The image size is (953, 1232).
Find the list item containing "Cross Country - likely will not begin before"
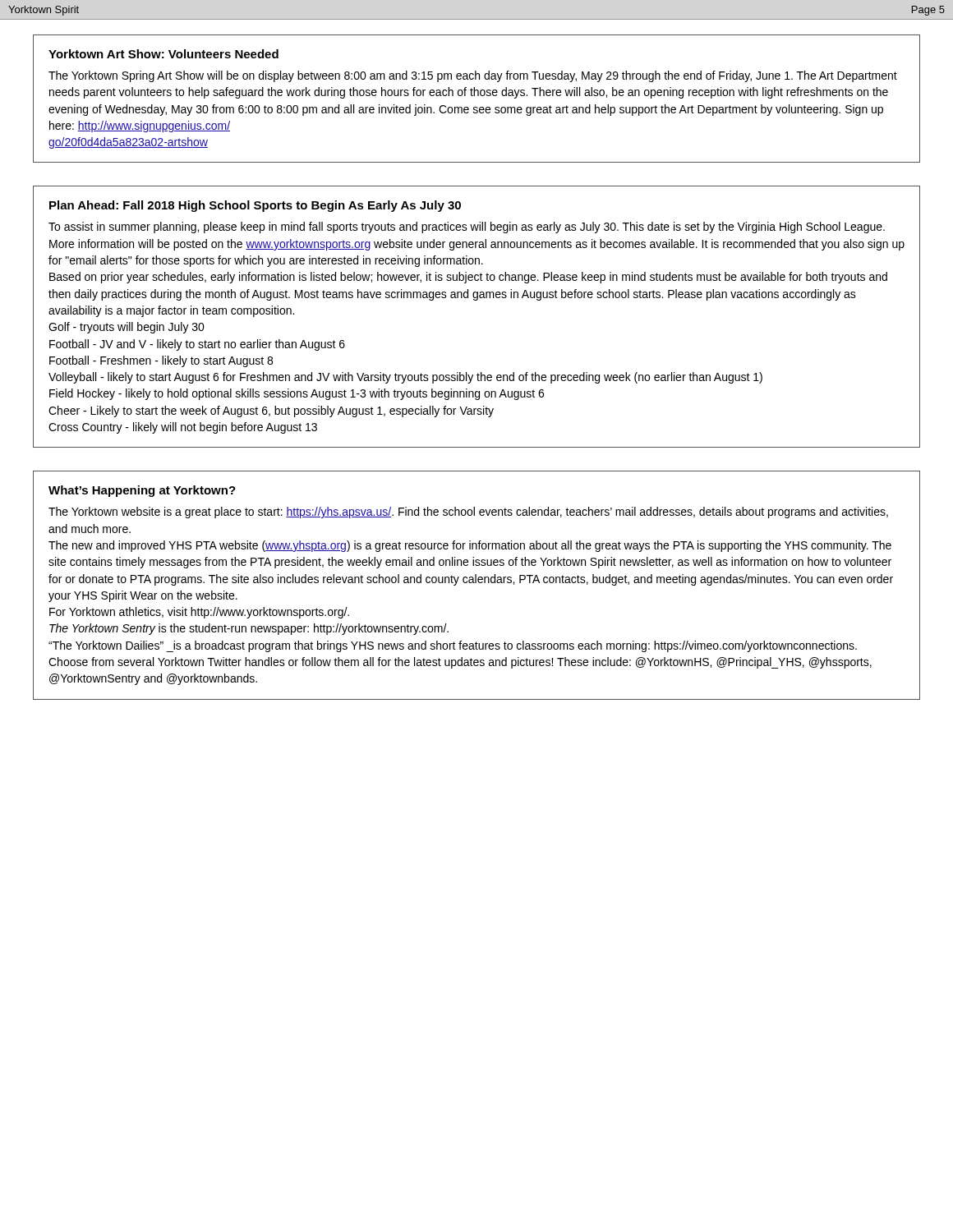click(x=183, y=427)
